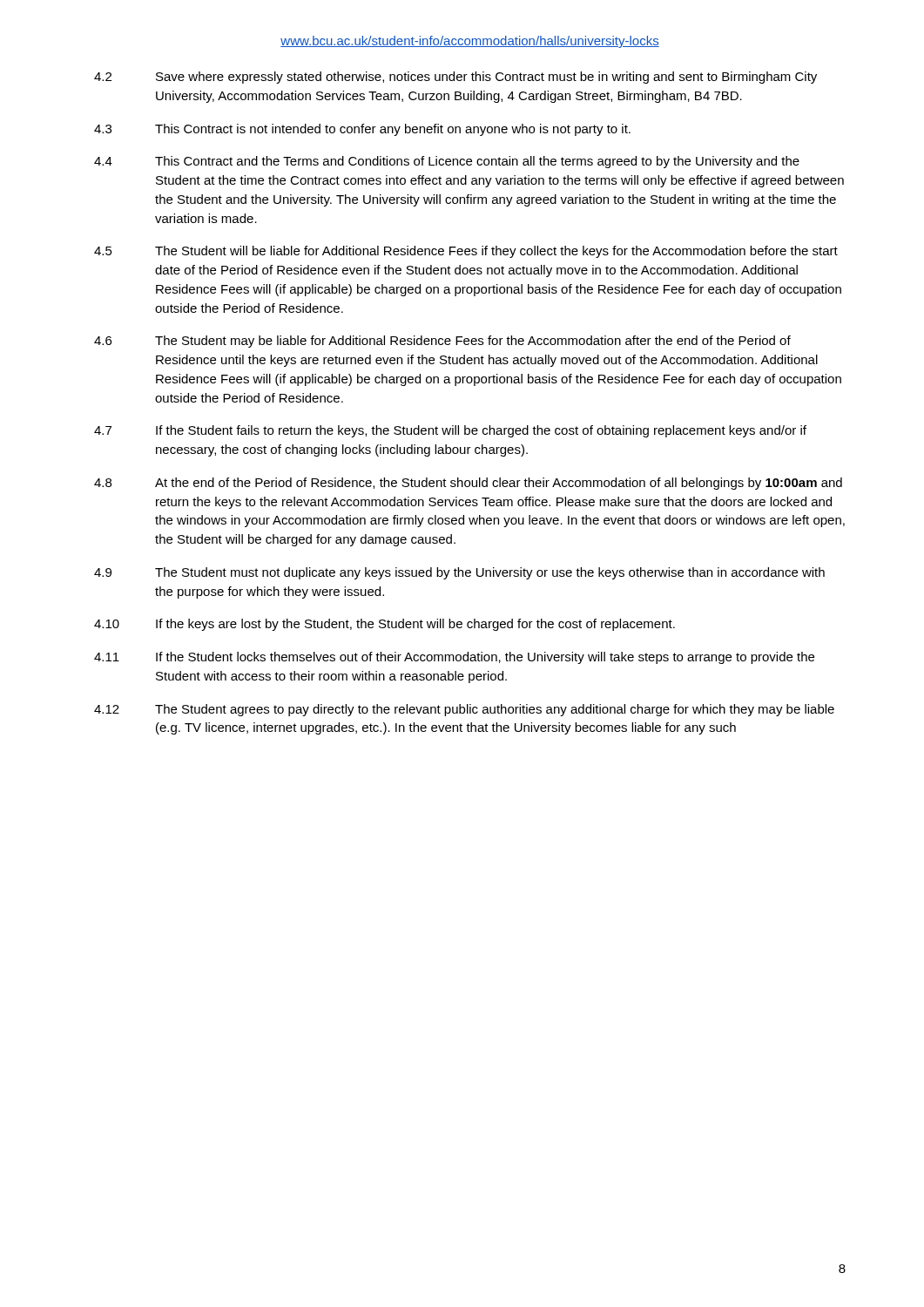Navigate to the region starting "4.4 This Contract and"
The height and width of the screenshot is (1307, 924).
coord(470,190)
